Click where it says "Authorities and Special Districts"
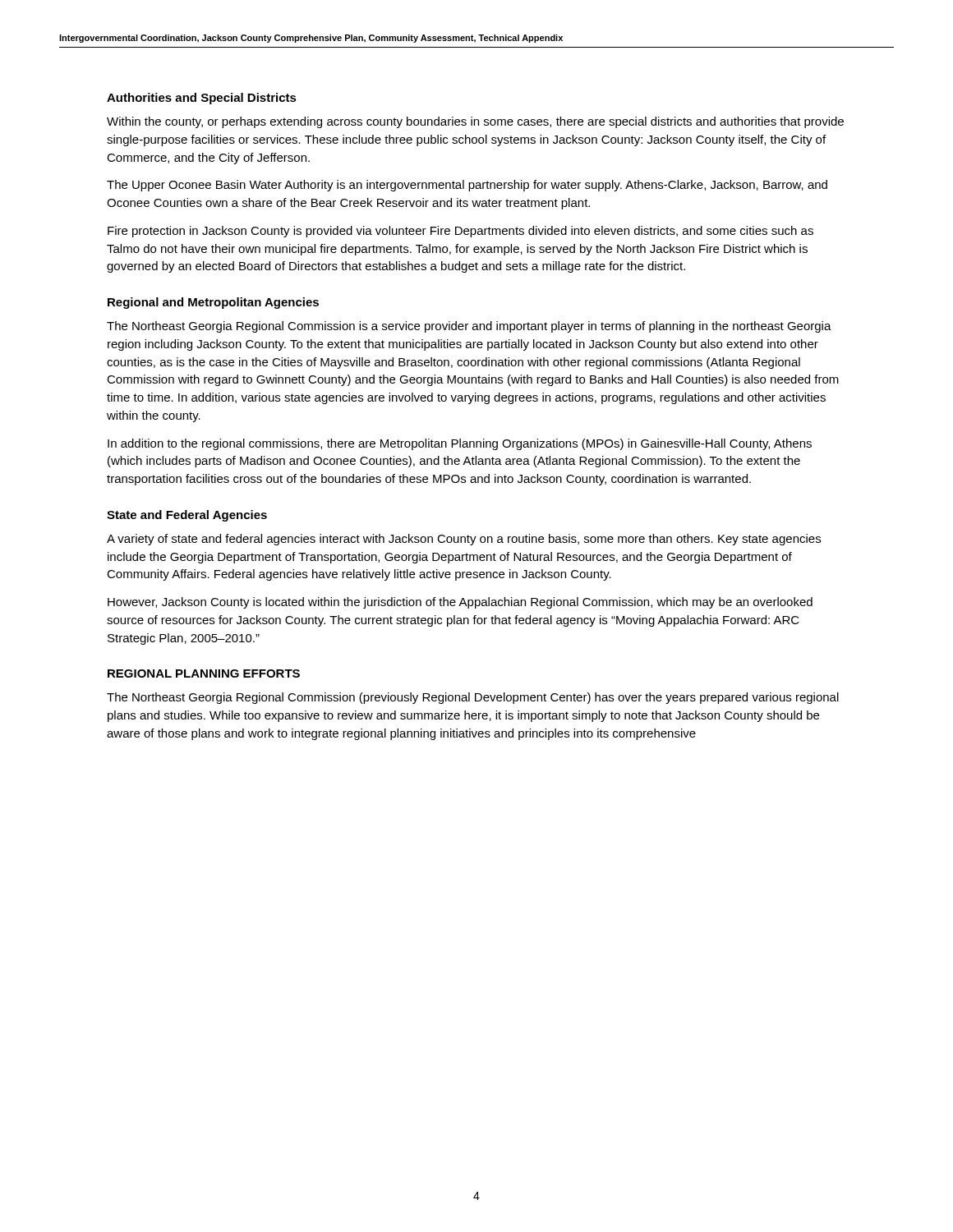 point(202,97)
